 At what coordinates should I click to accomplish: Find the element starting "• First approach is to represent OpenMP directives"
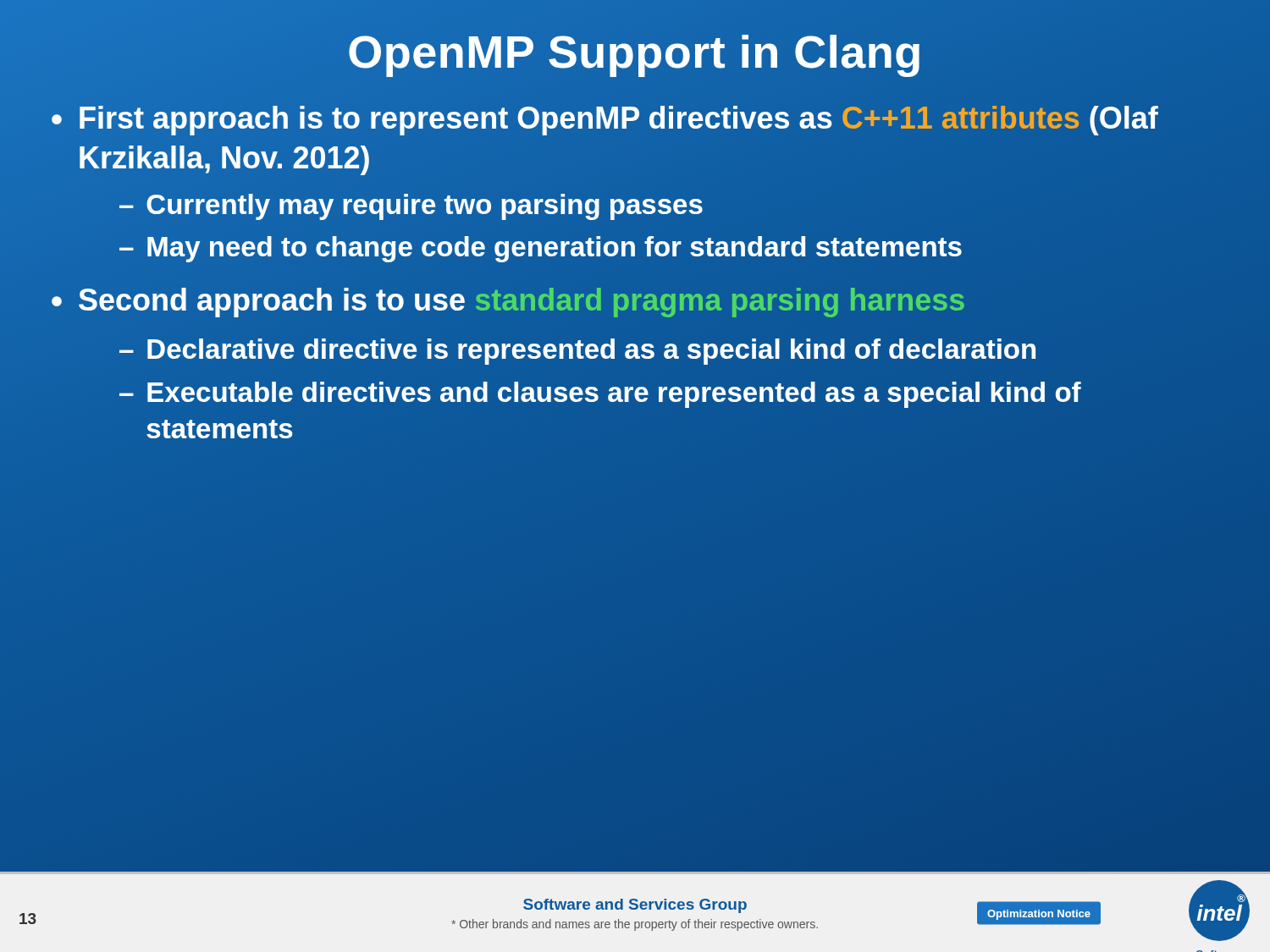635,139
